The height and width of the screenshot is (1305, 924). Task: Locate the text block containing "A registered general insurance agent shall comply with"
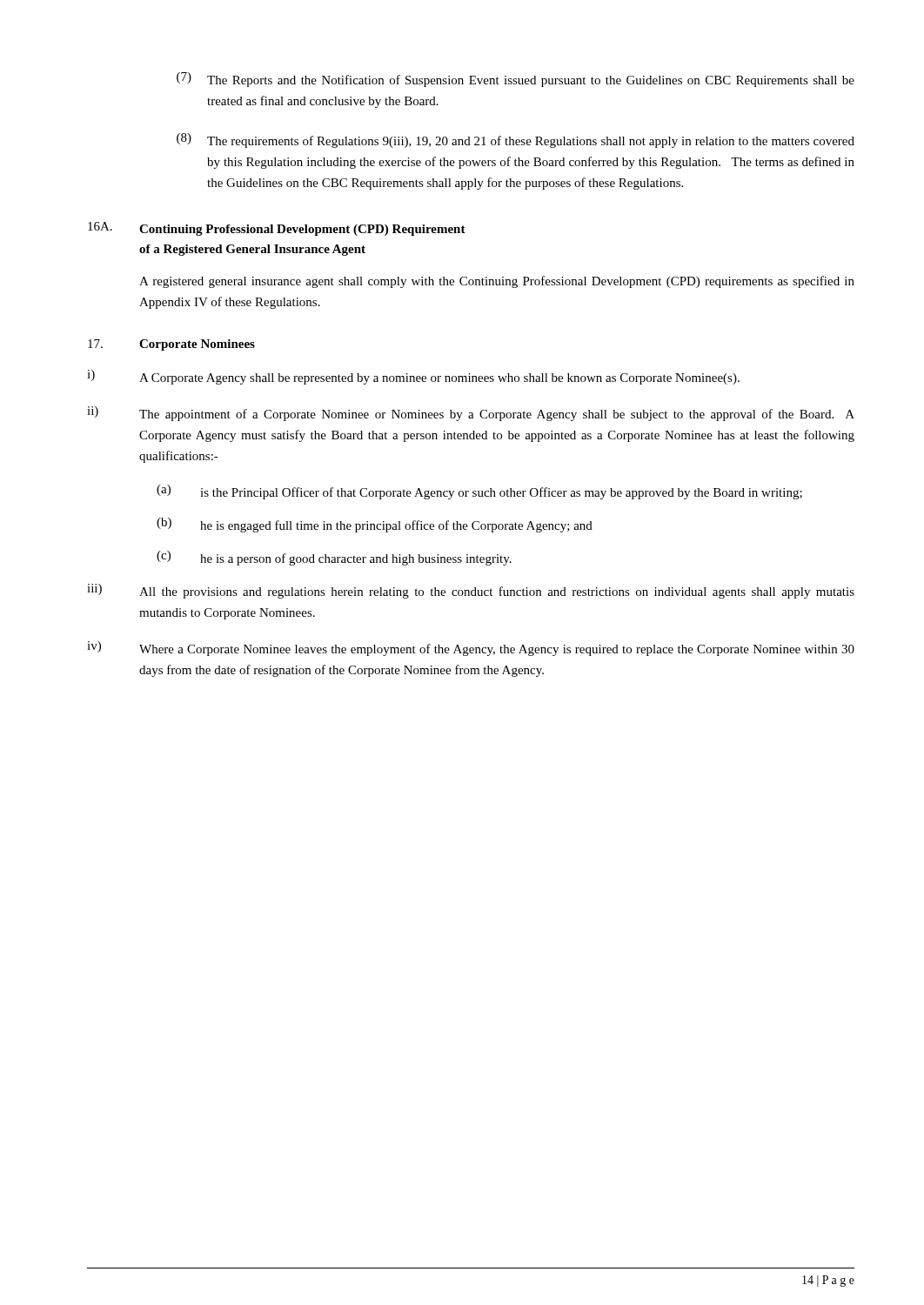point(497,291)
